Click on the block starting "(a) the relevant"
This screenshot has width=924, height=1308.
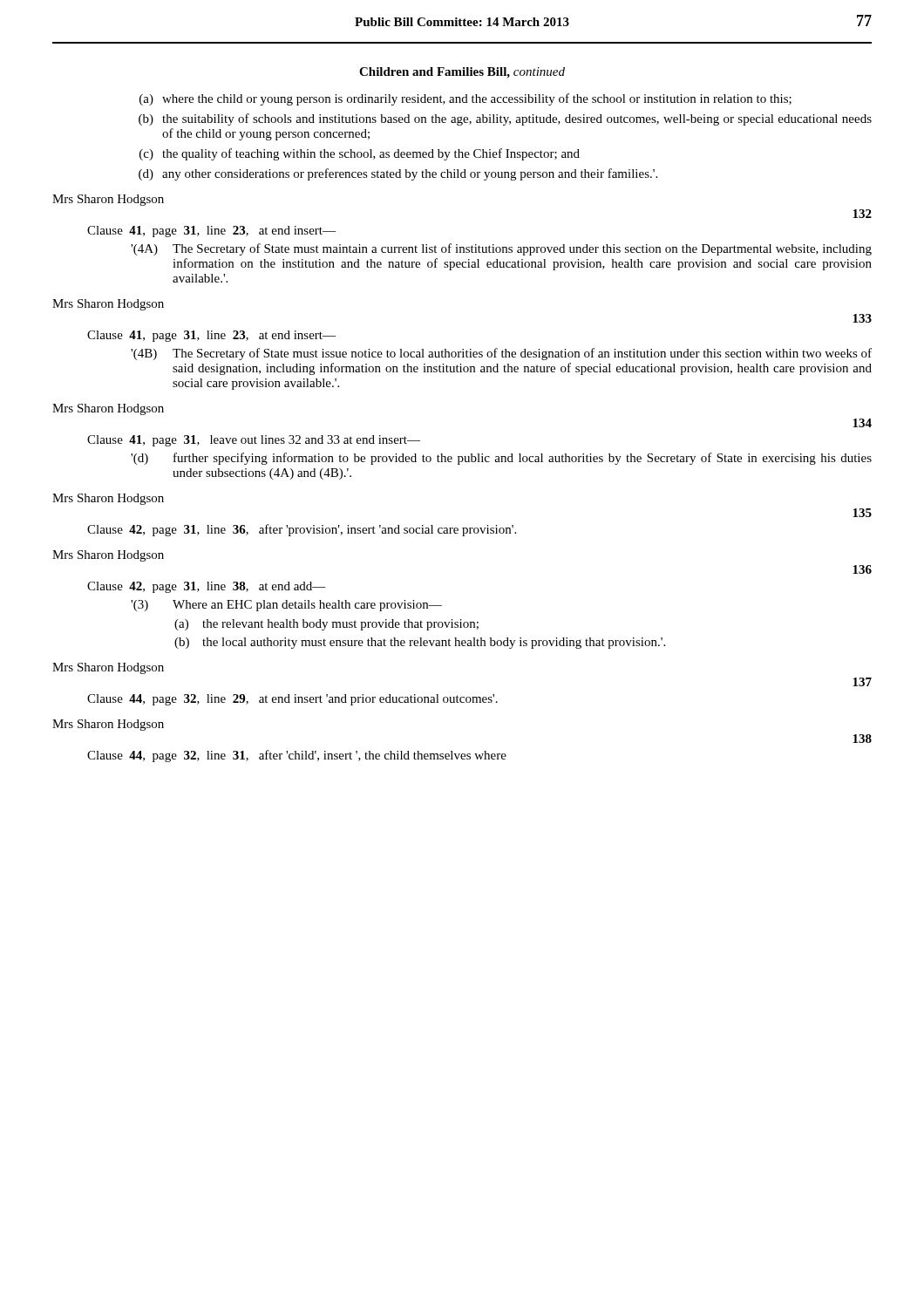point(326,625)
